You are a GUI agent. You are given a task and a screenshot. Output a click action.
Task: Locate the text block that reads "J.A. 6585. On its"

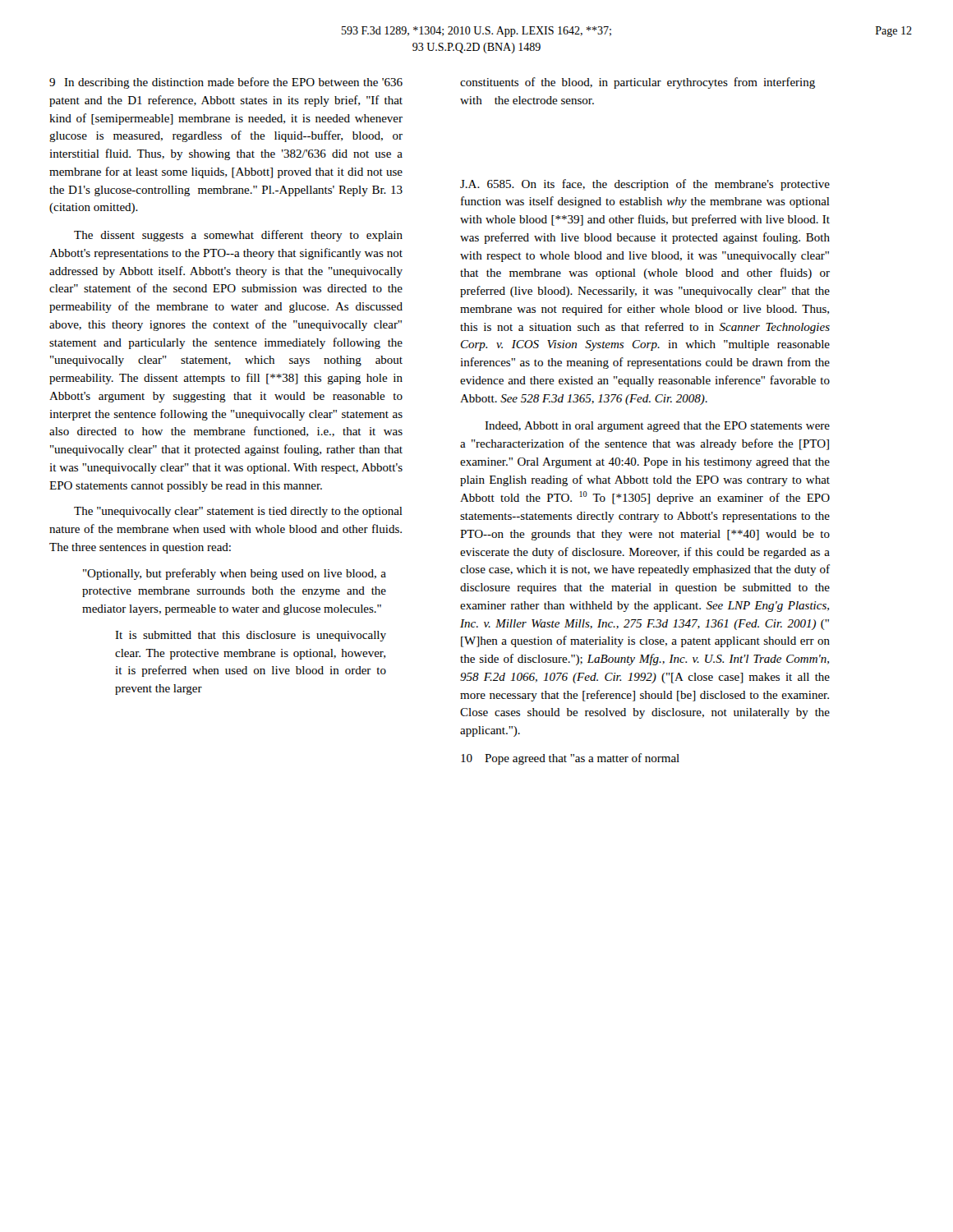645,291
